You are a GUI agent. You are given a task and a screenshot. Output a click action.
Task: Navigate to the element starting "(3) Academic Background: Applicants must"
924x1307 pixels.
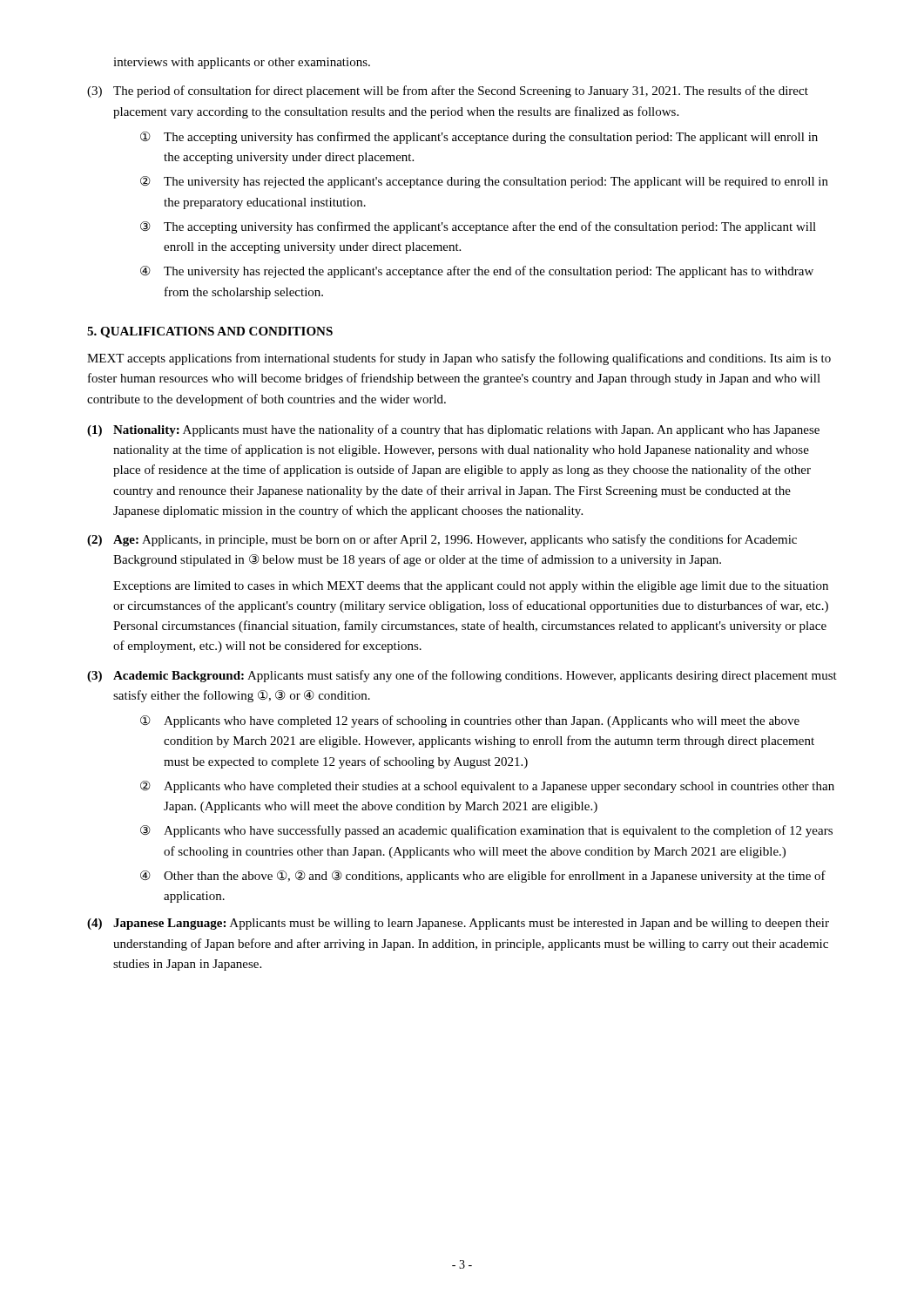[x=462, y=686]
